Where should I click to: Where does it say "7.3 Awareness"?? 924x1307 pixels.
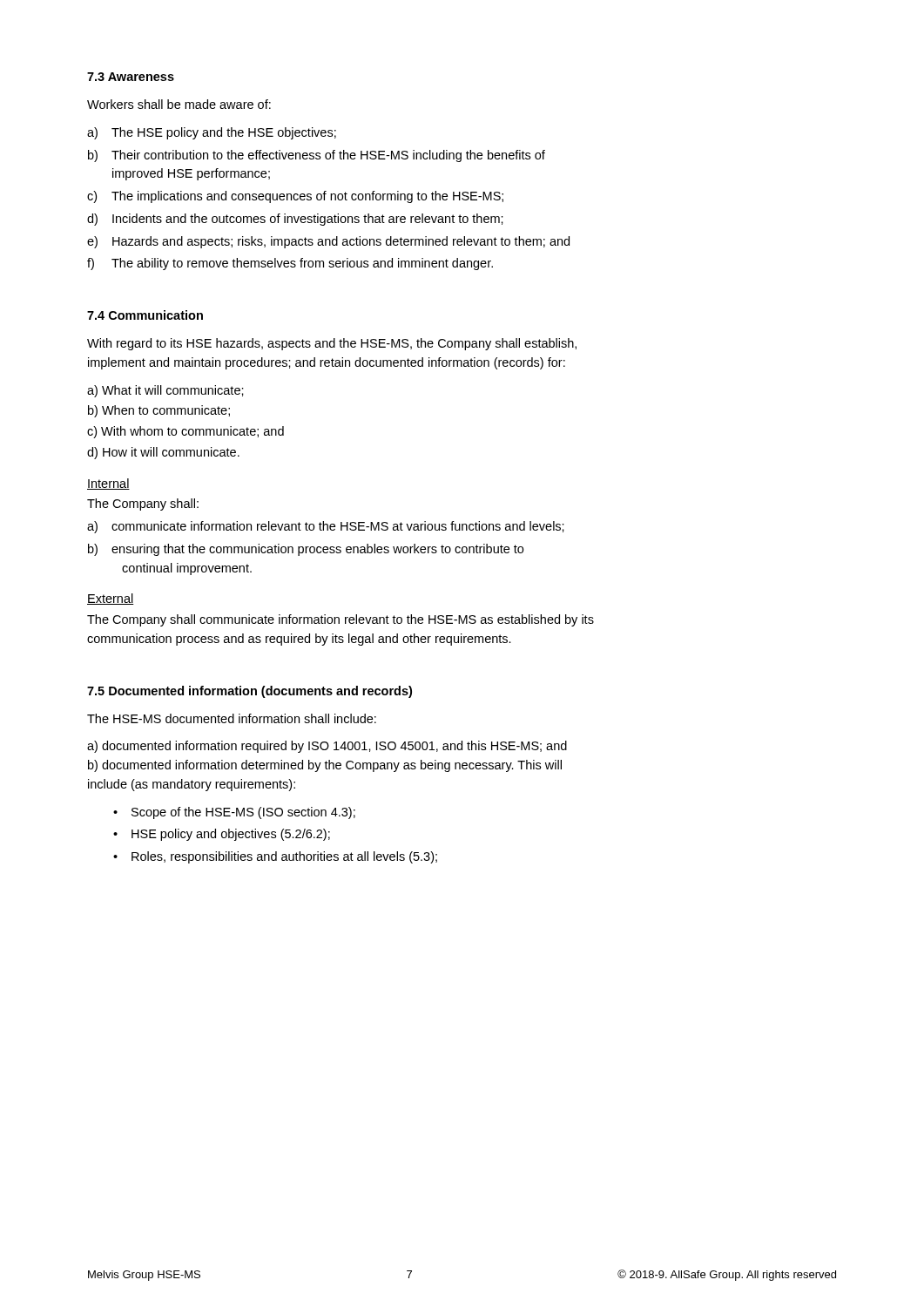pos(131,77)
